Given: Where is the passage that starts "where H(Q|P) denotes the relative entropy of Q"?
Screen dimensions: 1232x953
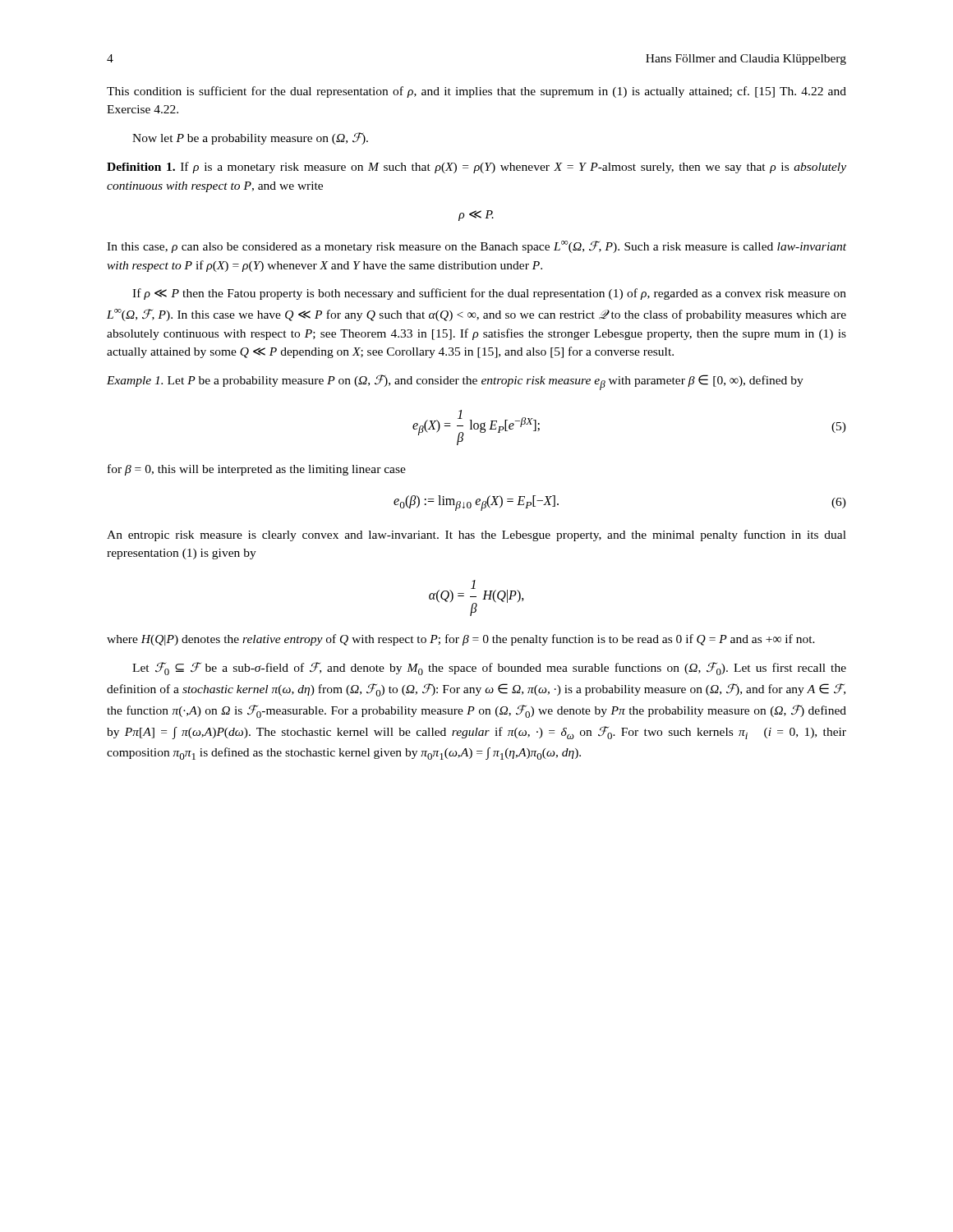Looking at the screenshot, I should pyautogui.click(x=461, y=639).
